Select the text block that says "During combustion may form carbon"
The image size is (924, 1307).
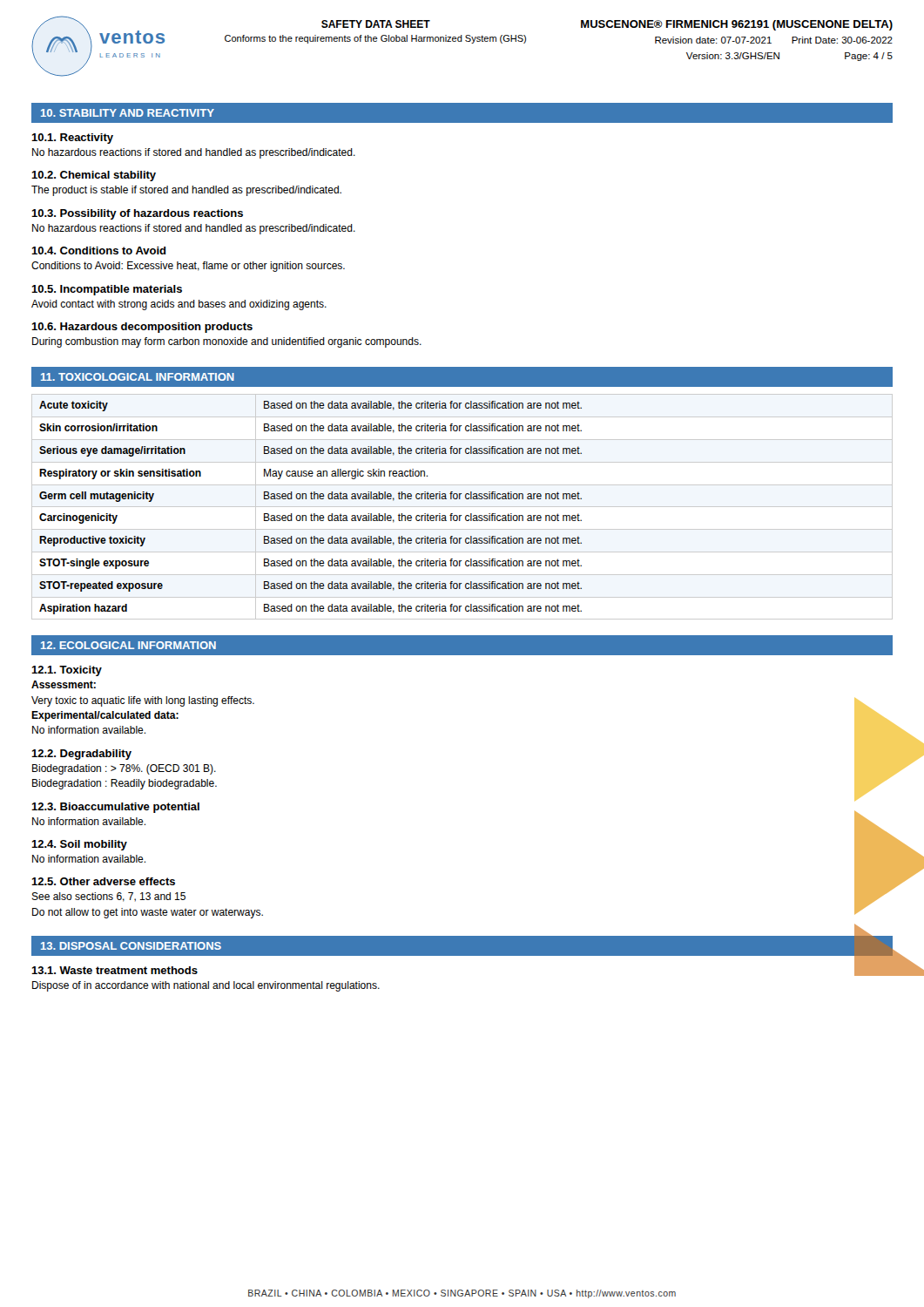pos(227,342)
